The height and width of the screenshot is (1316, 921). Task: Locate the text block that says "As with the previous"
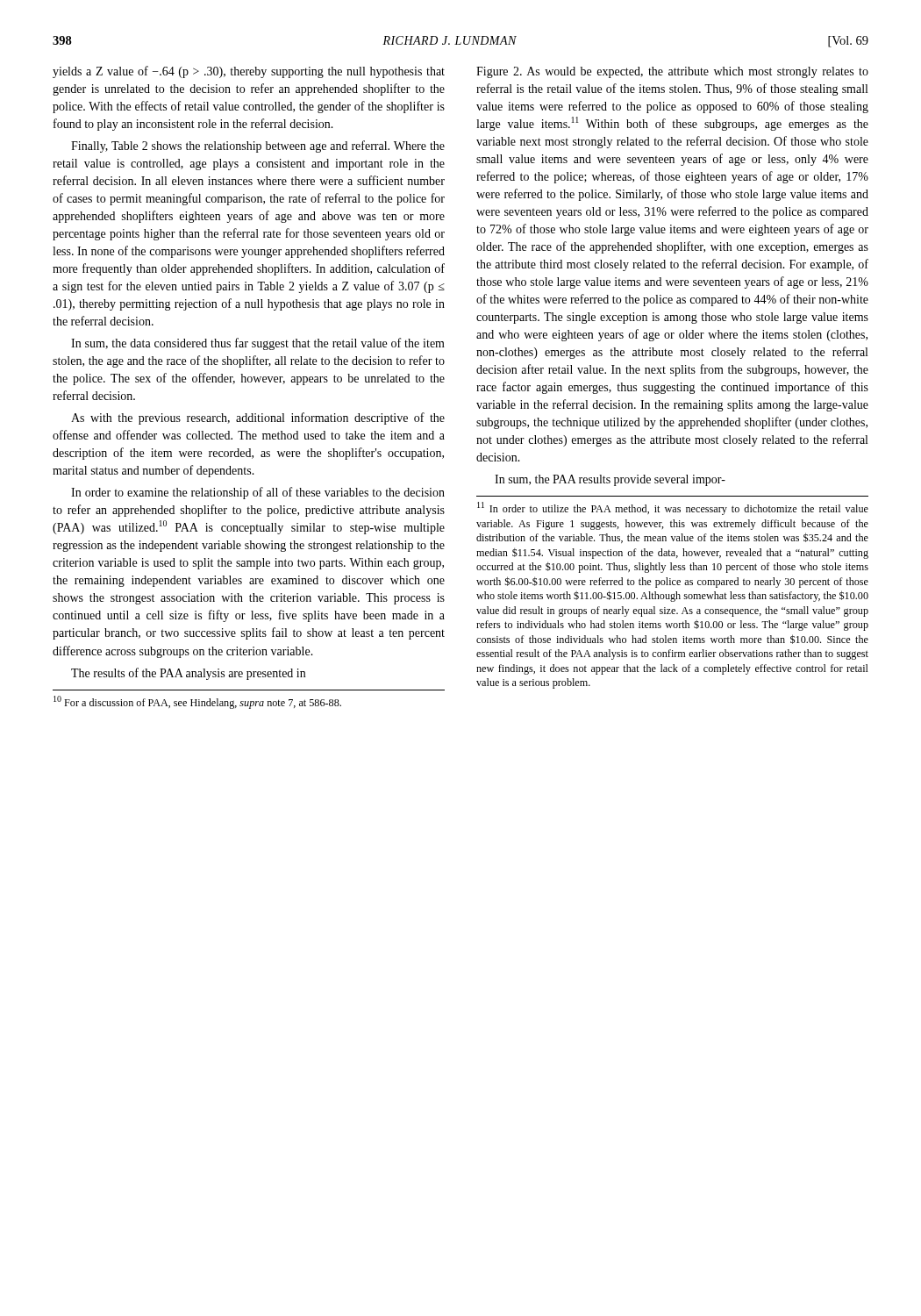[x=249, y=445]
